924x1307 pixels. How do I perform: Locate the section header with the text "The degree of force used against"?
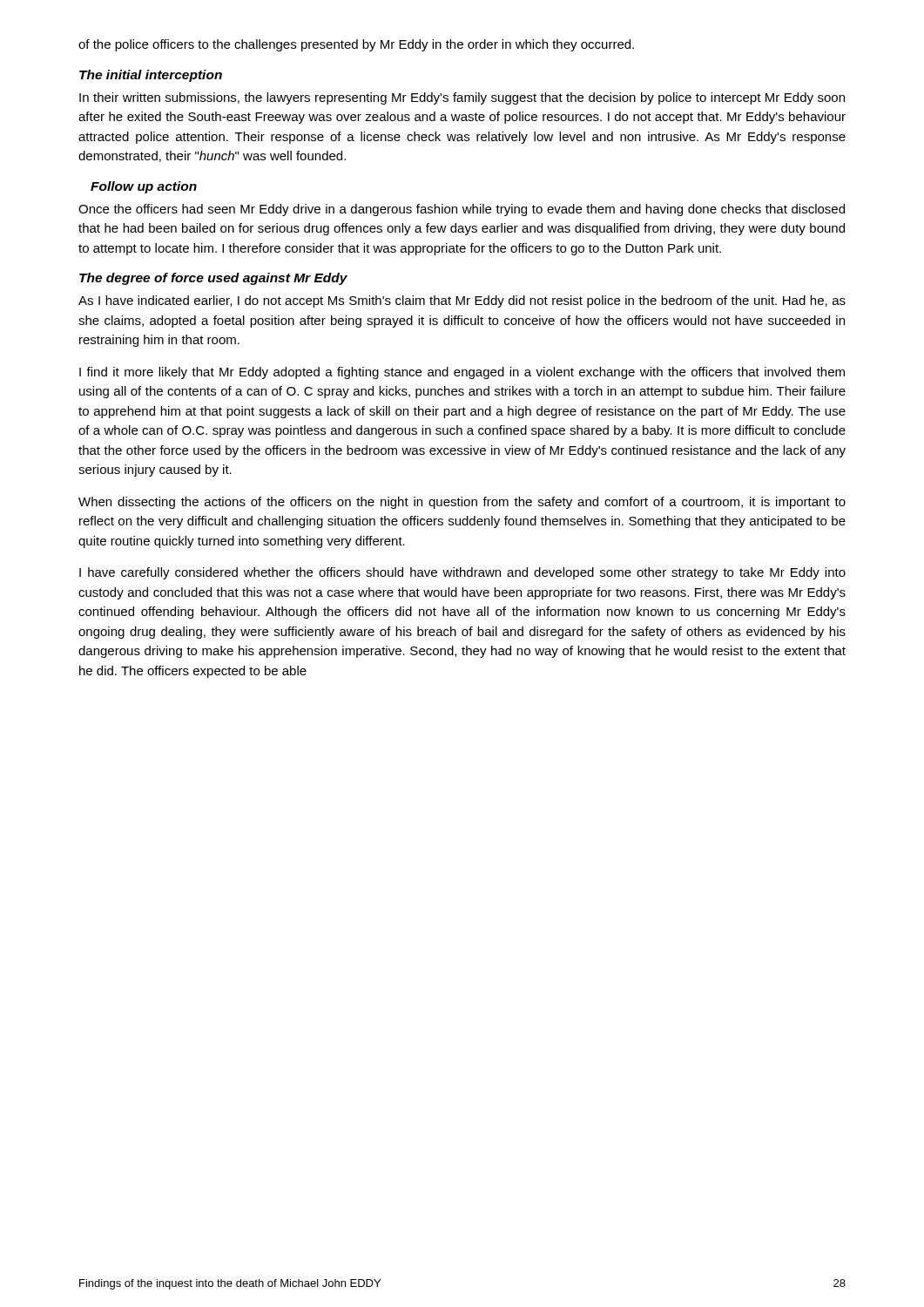click(x=213, y=278)
